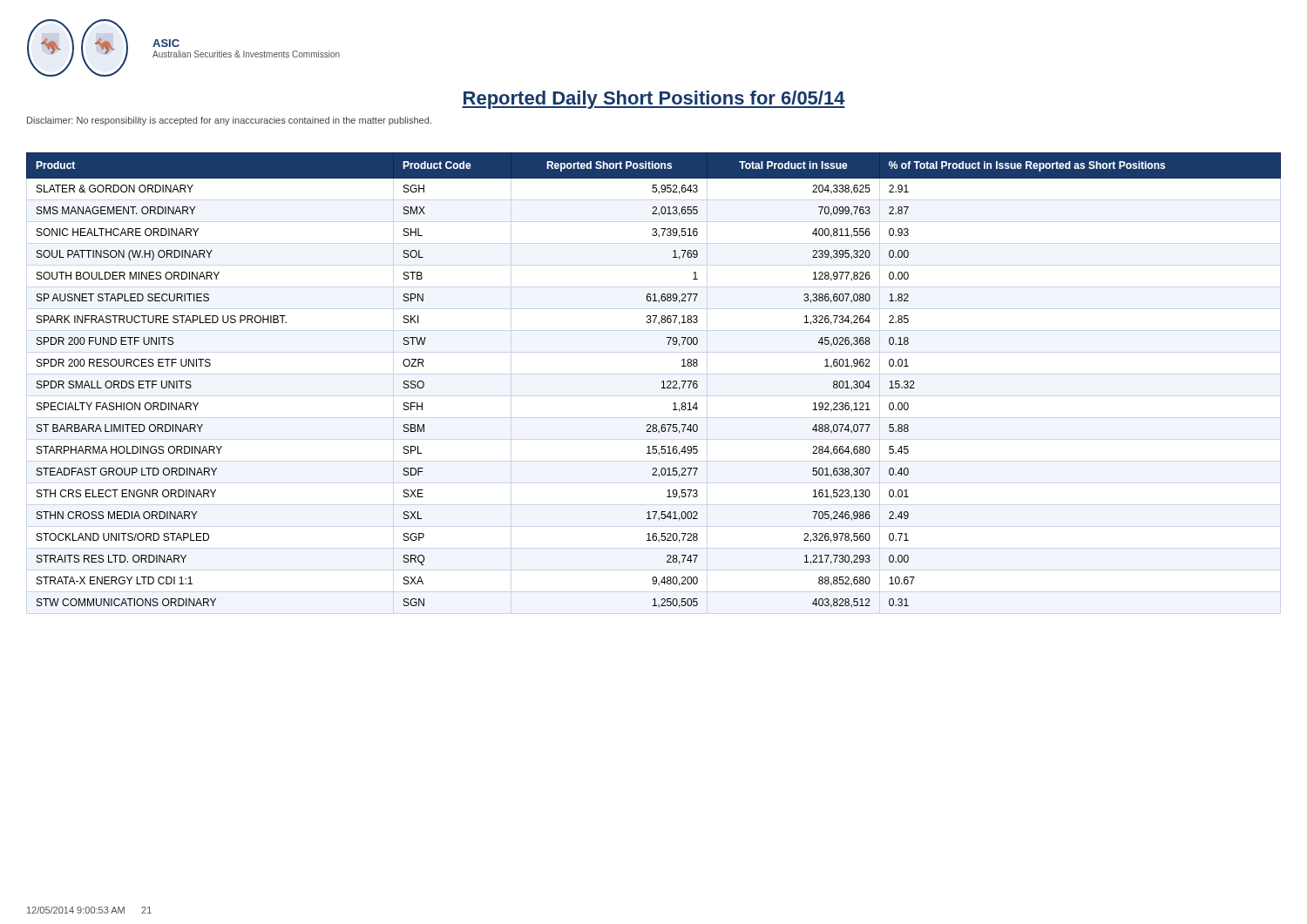The width and height of the screenshot is (1307, 924).
Task: Find the table that mentions "ST BARBARA LIMITED ORDINARY"
Action: (654, 383)
